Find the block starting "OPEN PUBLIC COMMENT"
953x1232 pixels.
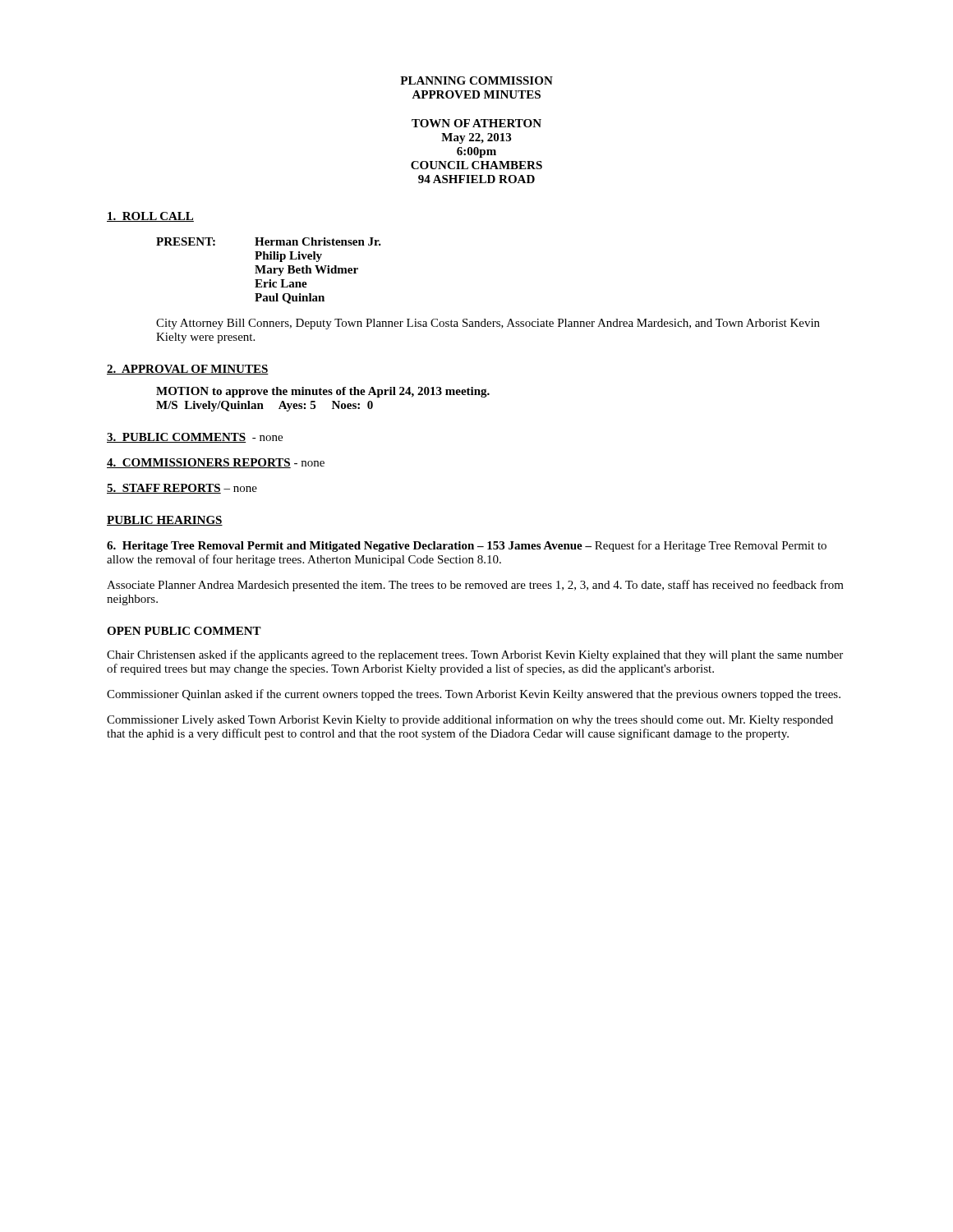(x=184, y=631)
